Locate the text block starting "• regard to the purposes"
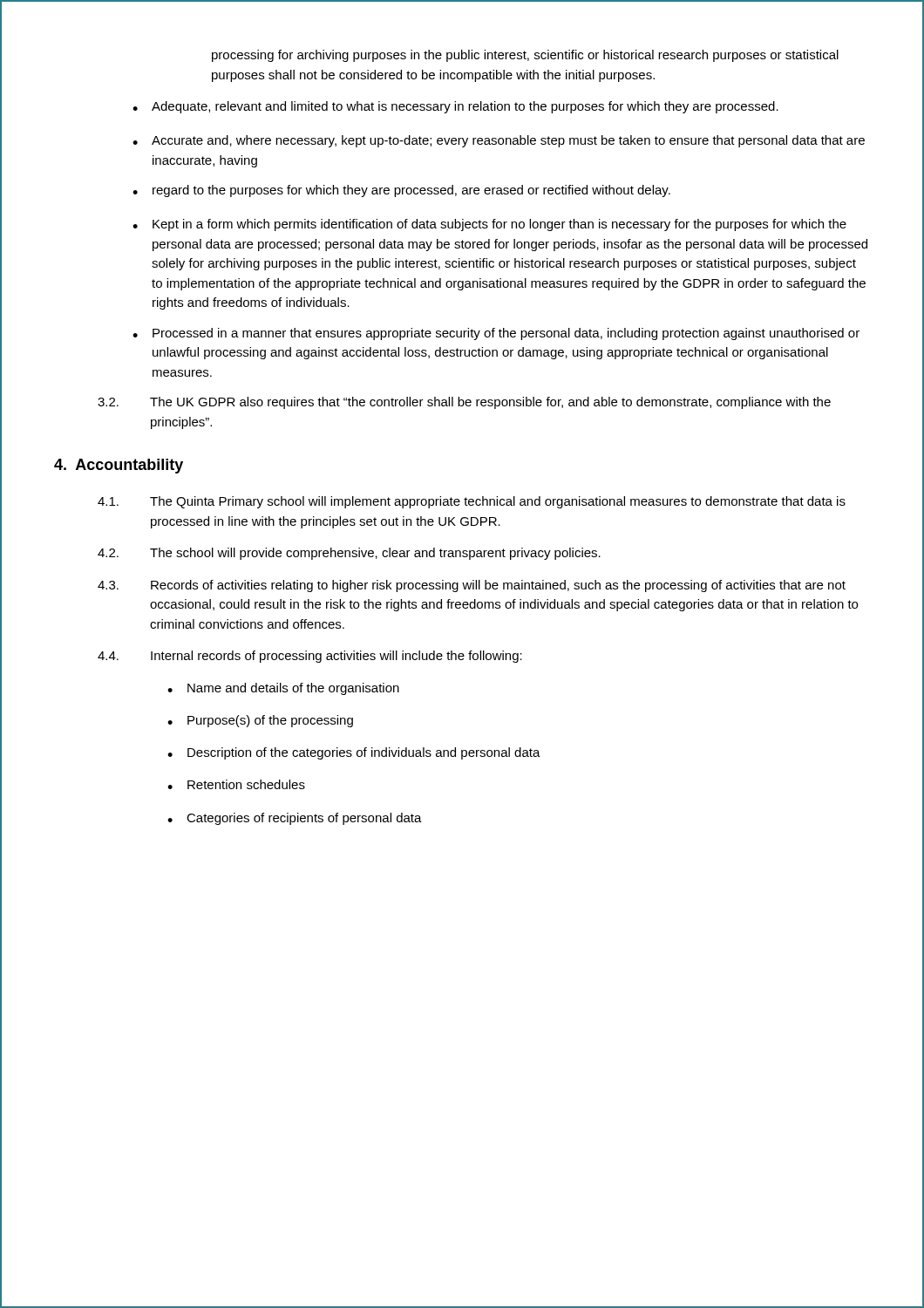 [501, 192]
